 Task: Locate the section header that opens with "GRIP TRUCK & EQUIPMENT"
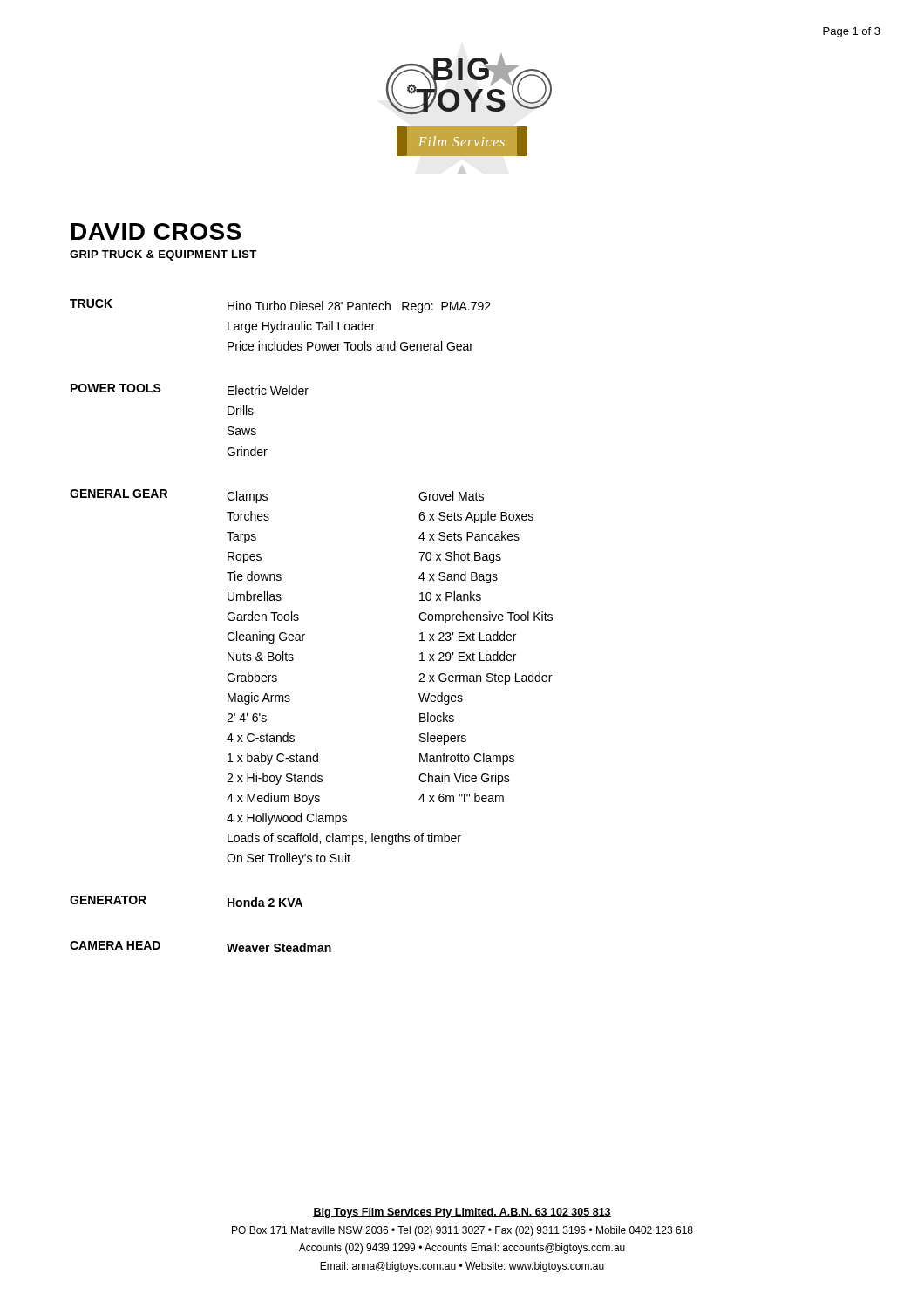pos(163,254)
